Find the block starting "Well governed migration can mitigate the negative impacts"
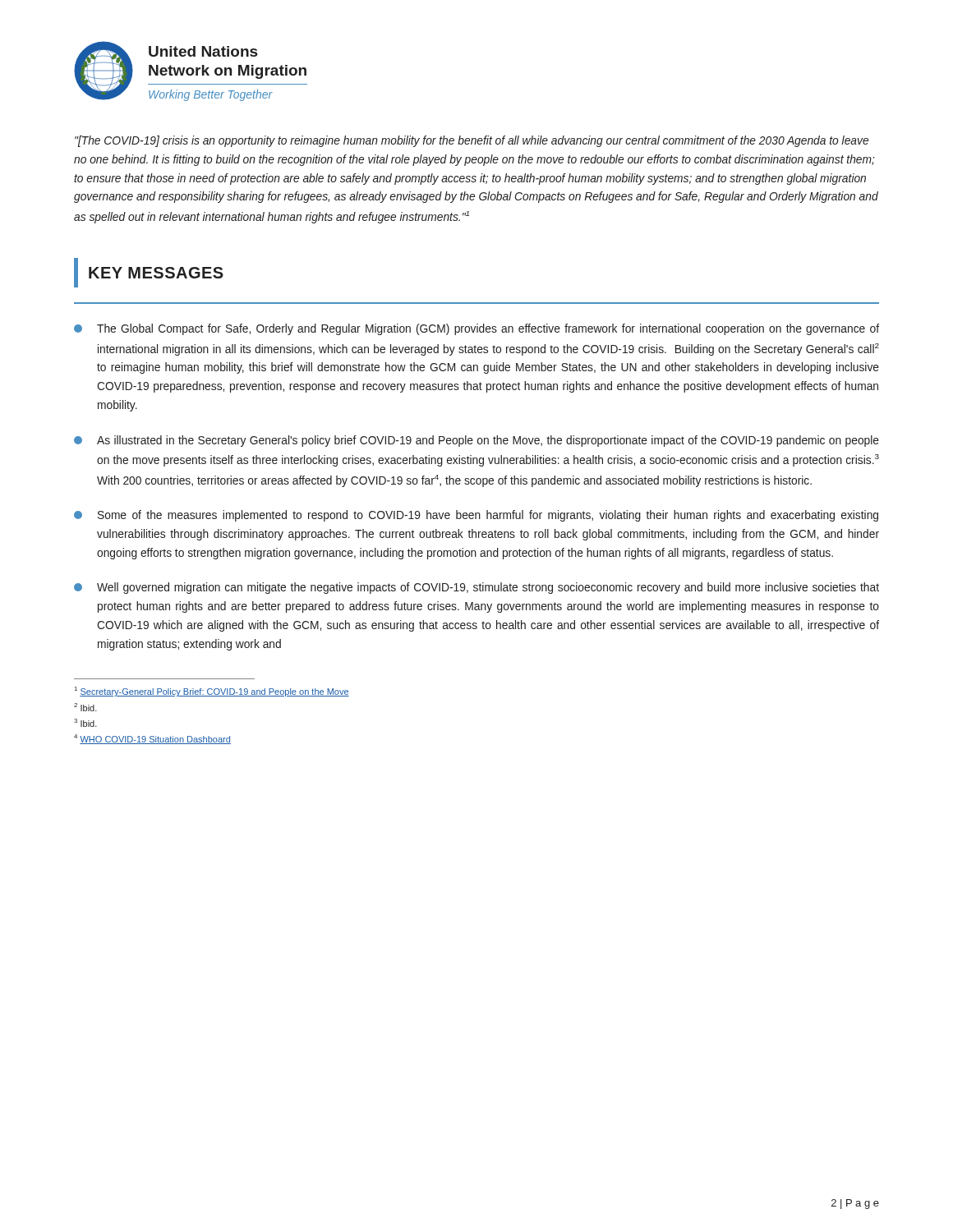This screenshot has height=1232, width=953. click(476, 617)
